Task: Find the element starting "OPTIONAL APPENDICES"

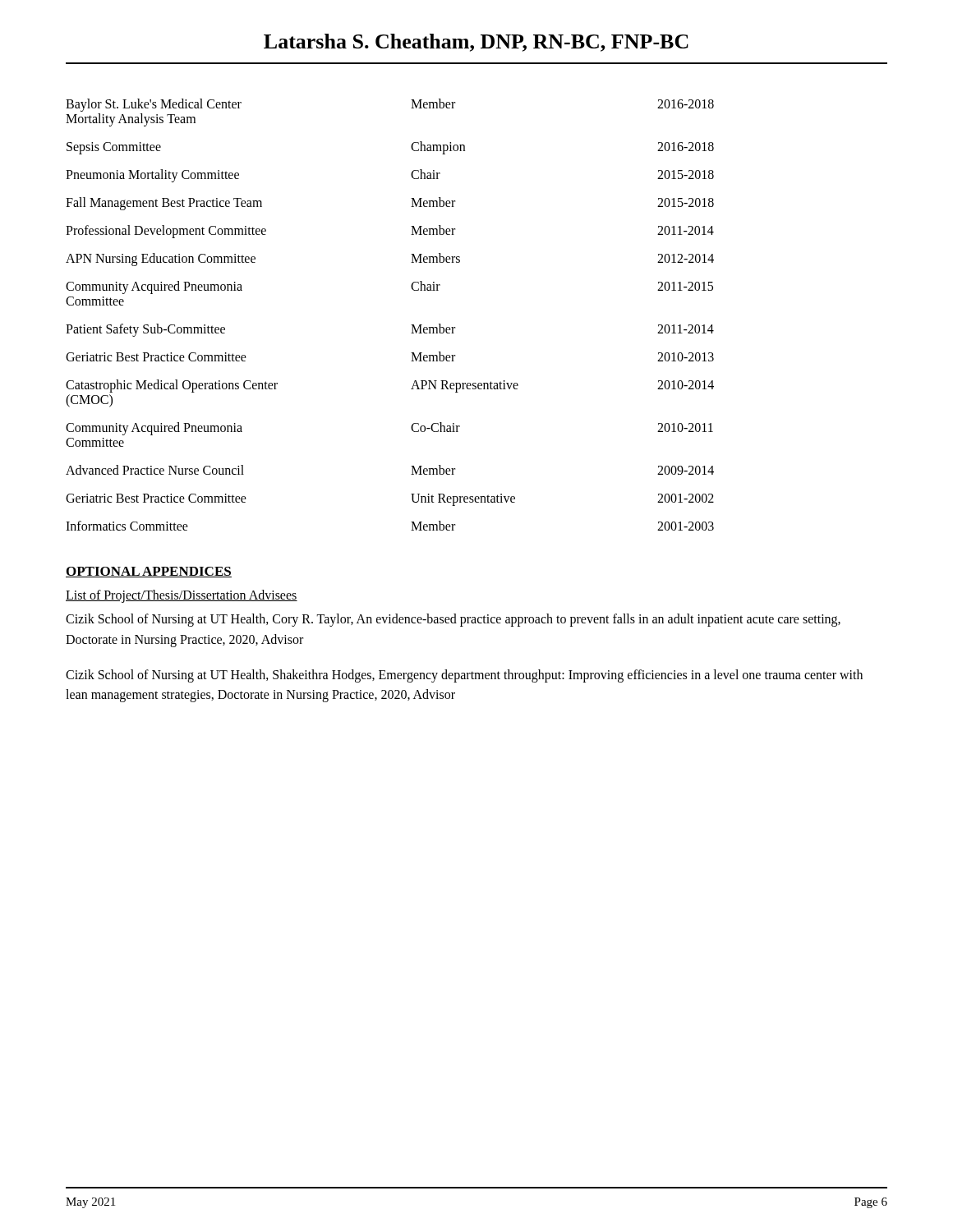Action: (149, 571)
